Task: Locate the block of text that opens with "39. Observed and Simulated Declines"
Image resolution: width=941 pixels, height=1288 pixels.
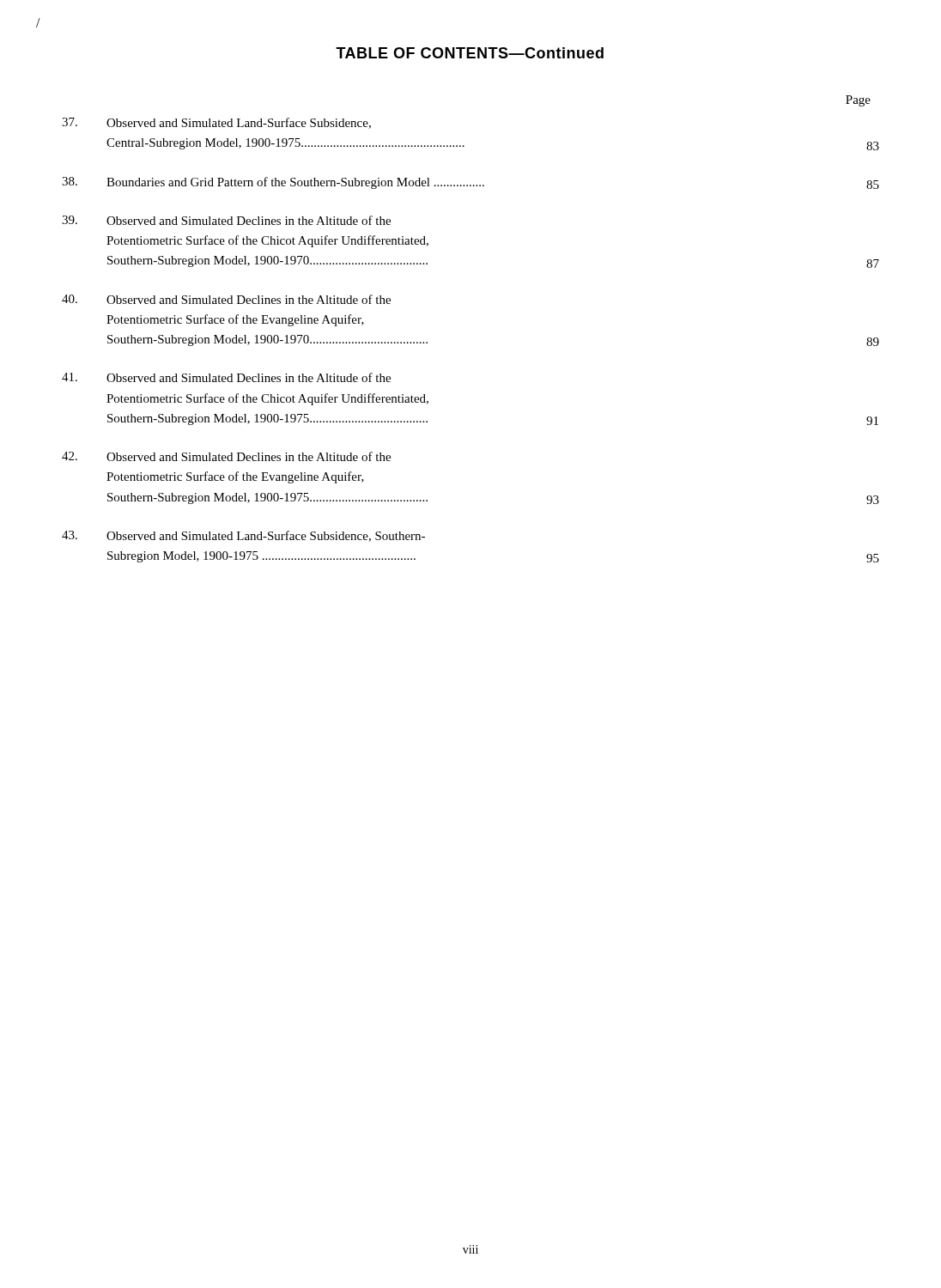Action: pyautogui.click(x=226, y=220)
